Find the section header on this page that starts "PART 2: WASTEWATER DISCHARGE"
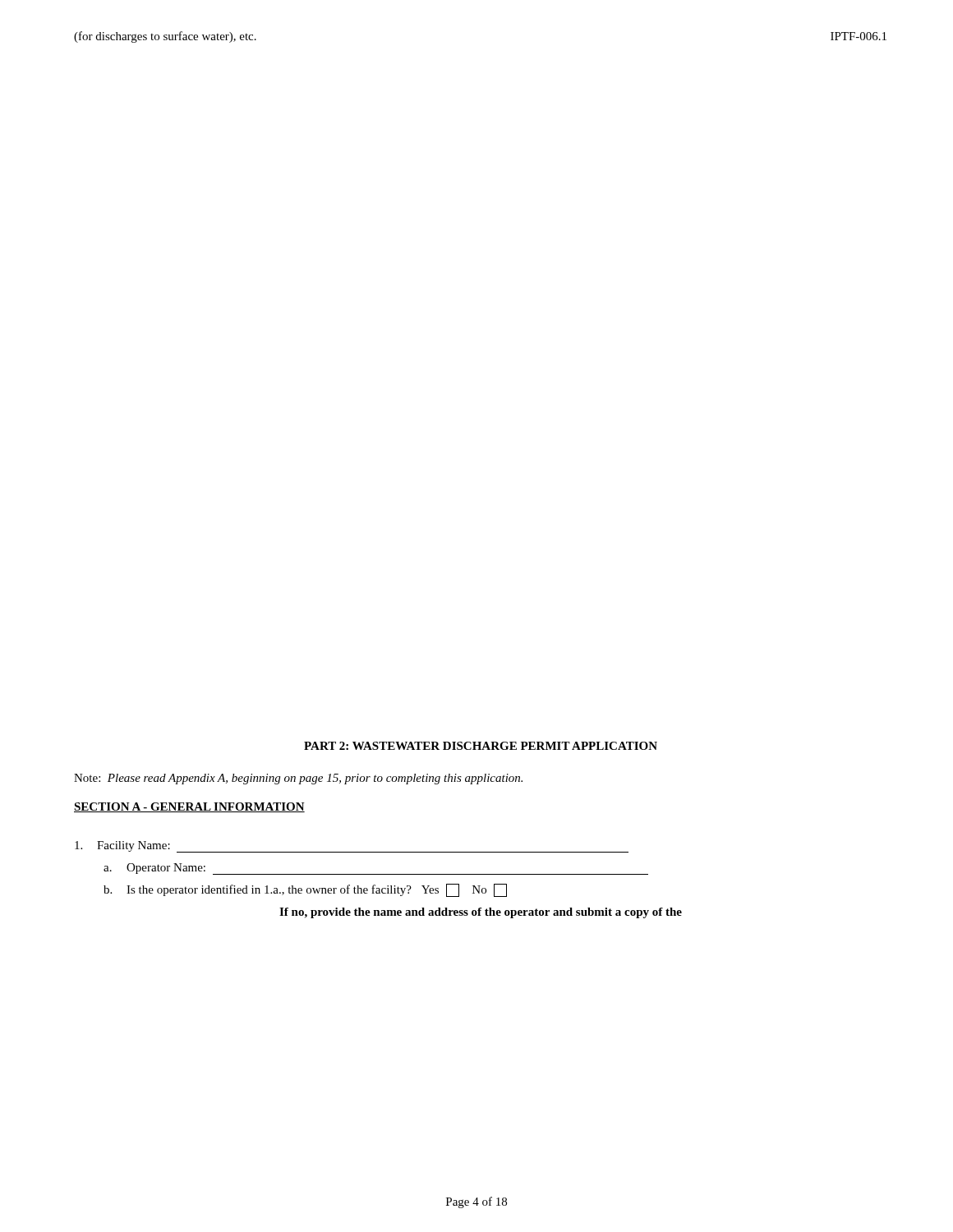953x1232 pixels. tap(481, 746)
